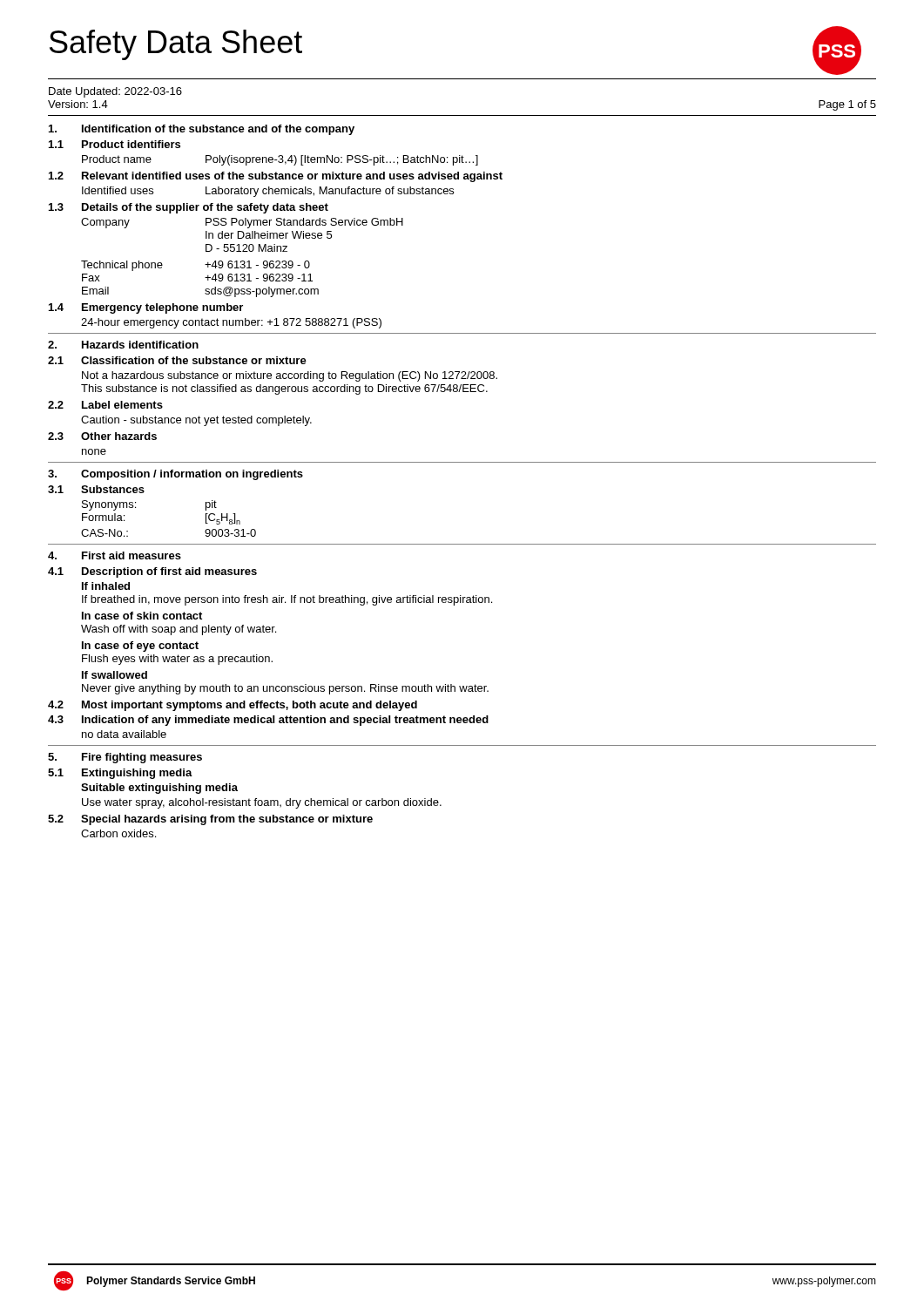Screen dimensions: 1307x924
Task: Navigate to the element starting "Suitable extinguishing media"
Action: [x=159, y=787]
